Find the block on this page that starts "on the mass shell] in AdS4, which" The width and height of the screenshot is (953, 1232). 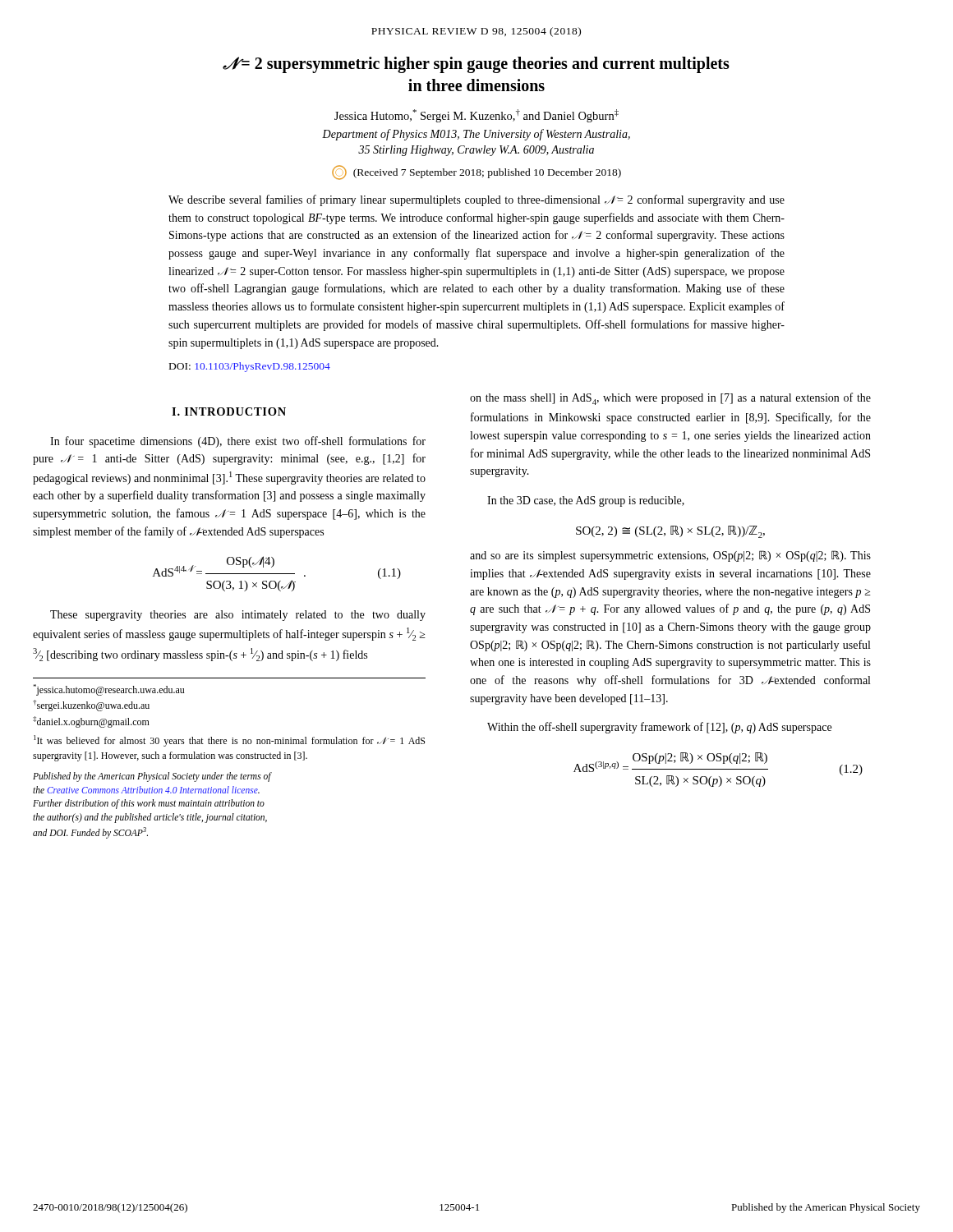tap(670, 450)
